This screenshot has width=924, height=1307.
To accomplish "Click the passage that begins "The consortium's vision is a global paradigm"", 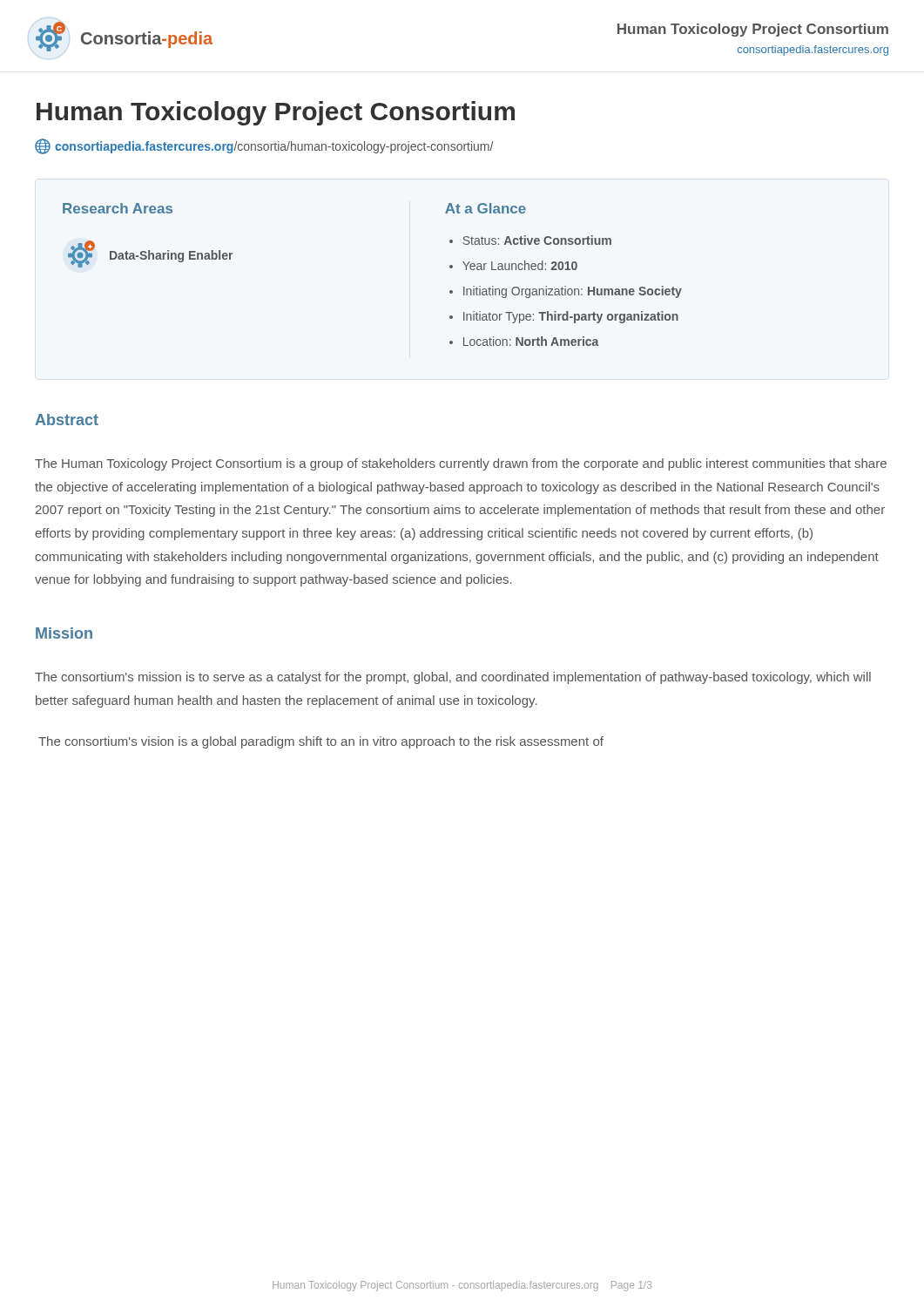I will click(319, 741).
